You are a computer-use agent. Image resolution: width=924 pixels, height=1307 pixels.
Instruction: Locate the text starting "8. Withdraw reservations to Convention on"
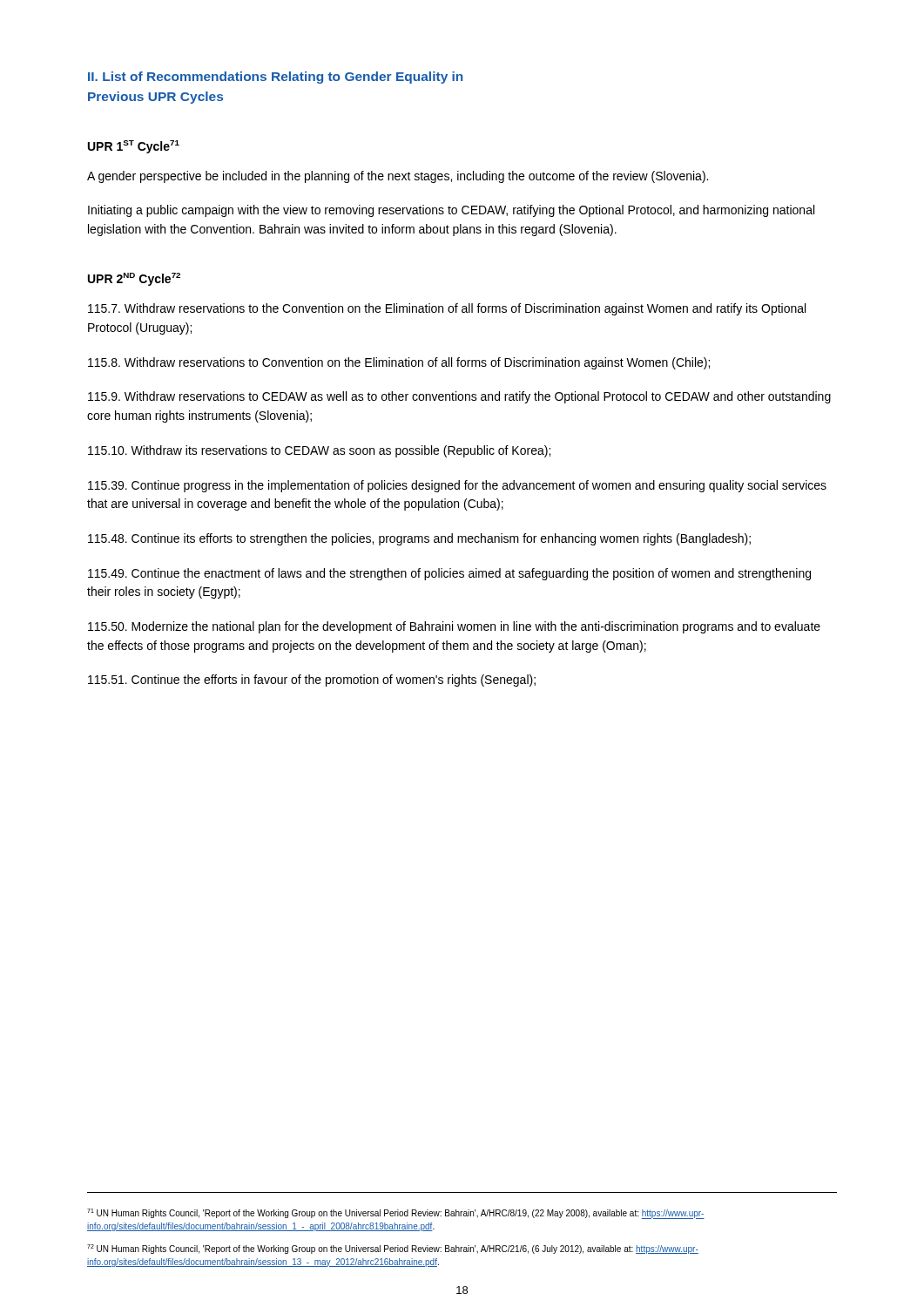tap(462, 363)
